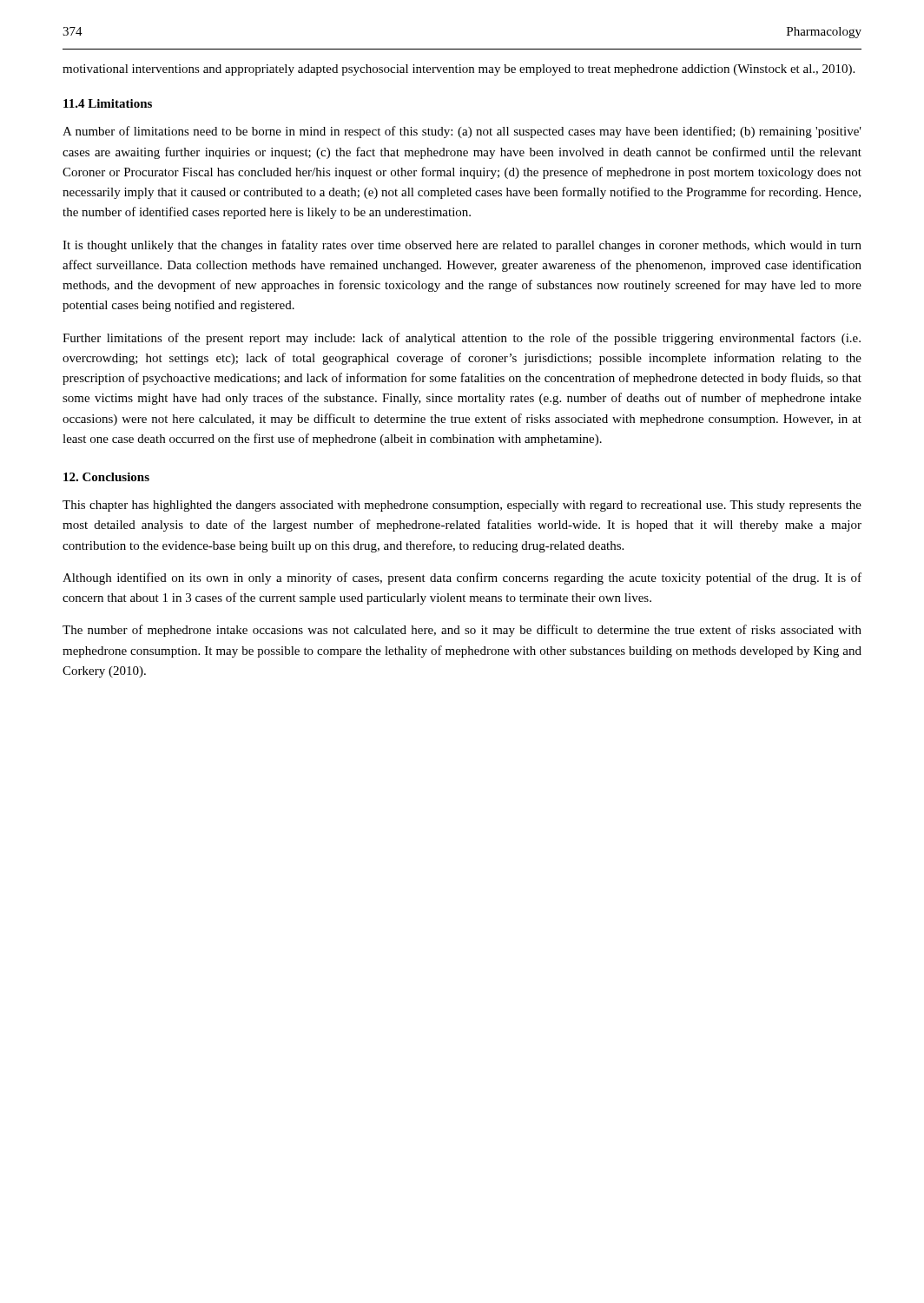Find the region starting "The number of mephedrone intake occasions"

(x=462, y=651)
